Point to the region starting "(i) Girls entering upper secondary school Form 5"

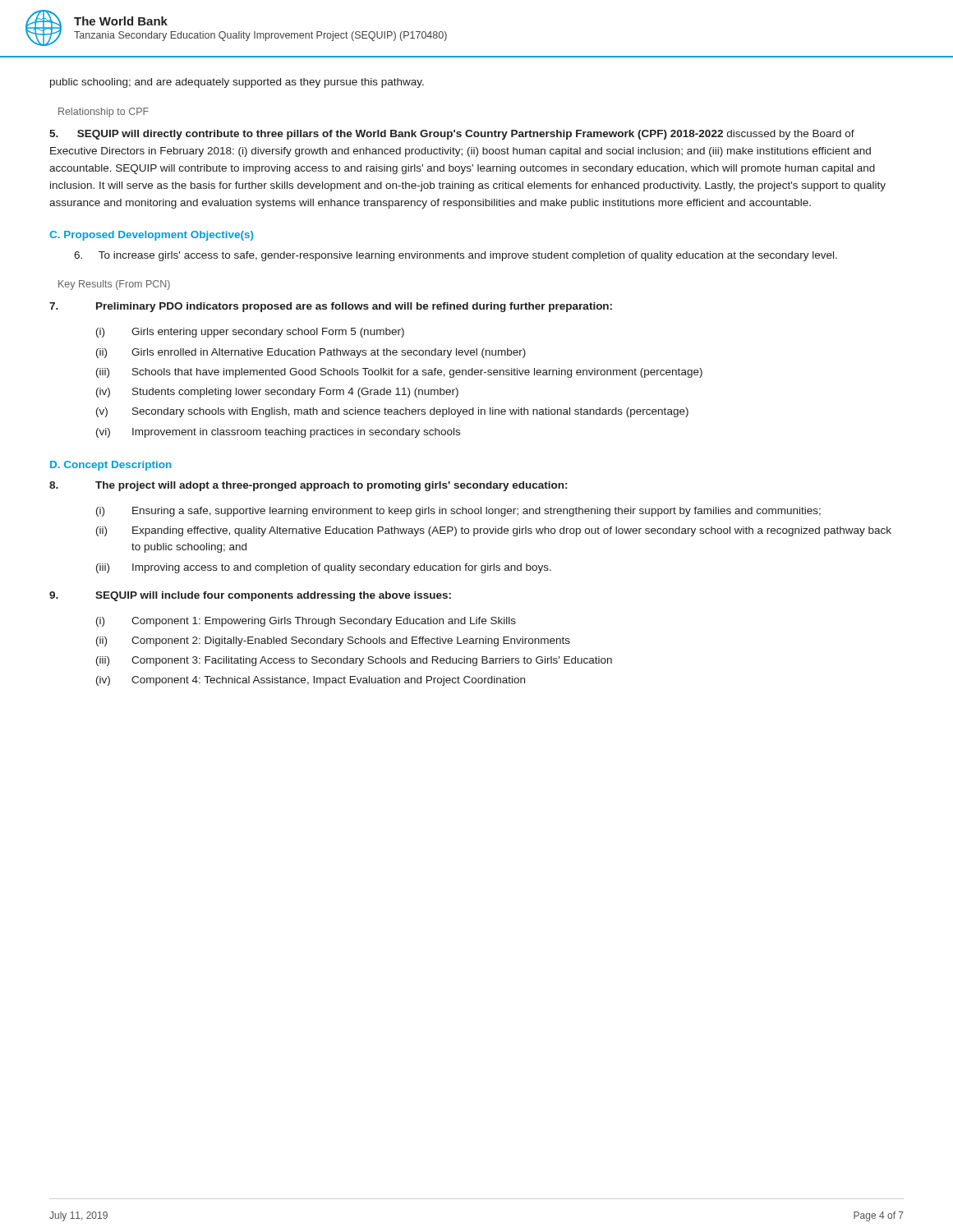250,333
